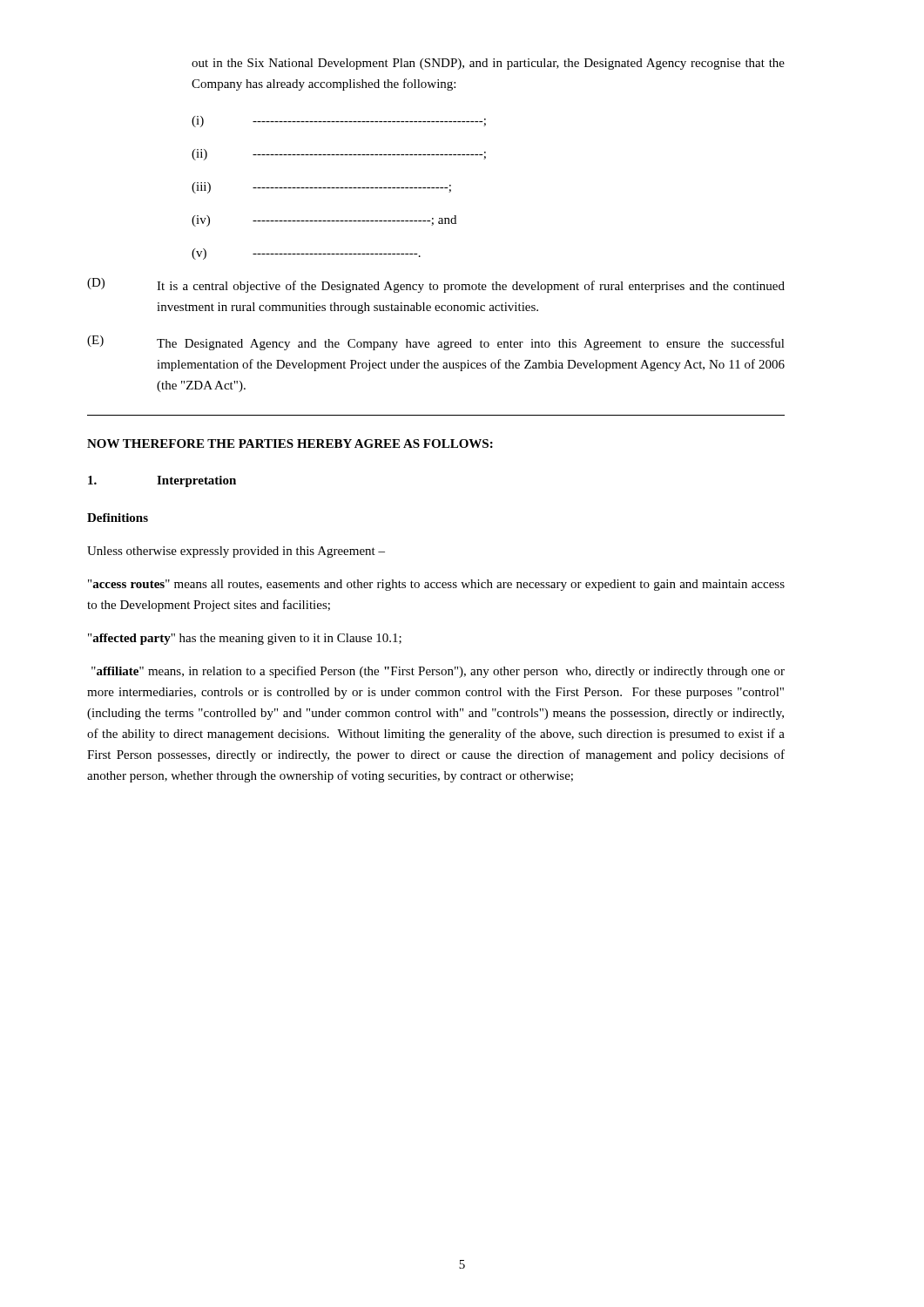Select the text block starting "NOW THEREFORE THE PARTIES HEREBY AGREE AS"
This screenshot has width=924, height=1307.
click(x=290, y=444)
